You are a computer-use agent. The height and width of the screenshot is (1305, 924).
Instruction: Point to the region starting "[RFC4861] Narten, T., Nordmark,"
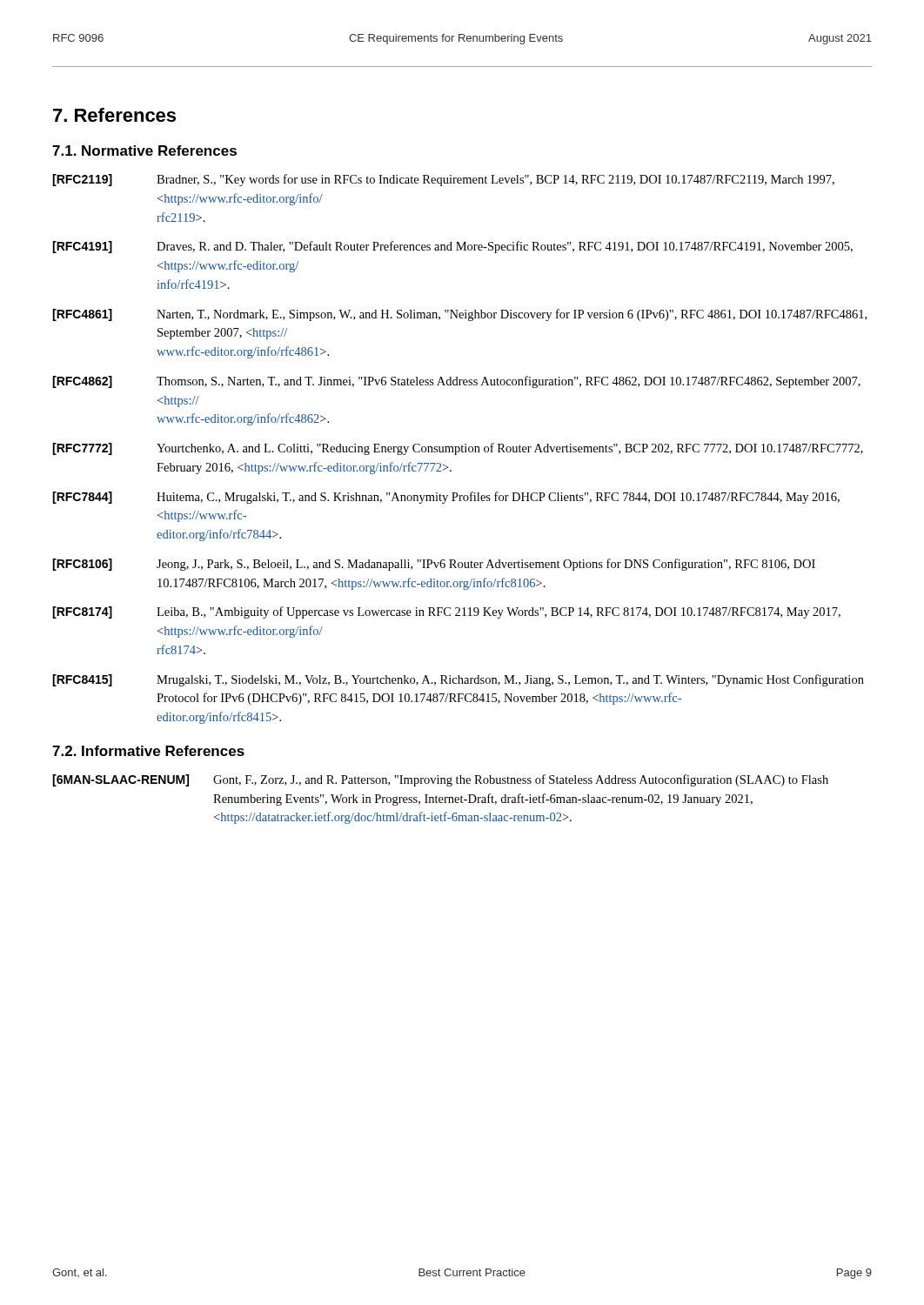[x=459, y=315]
